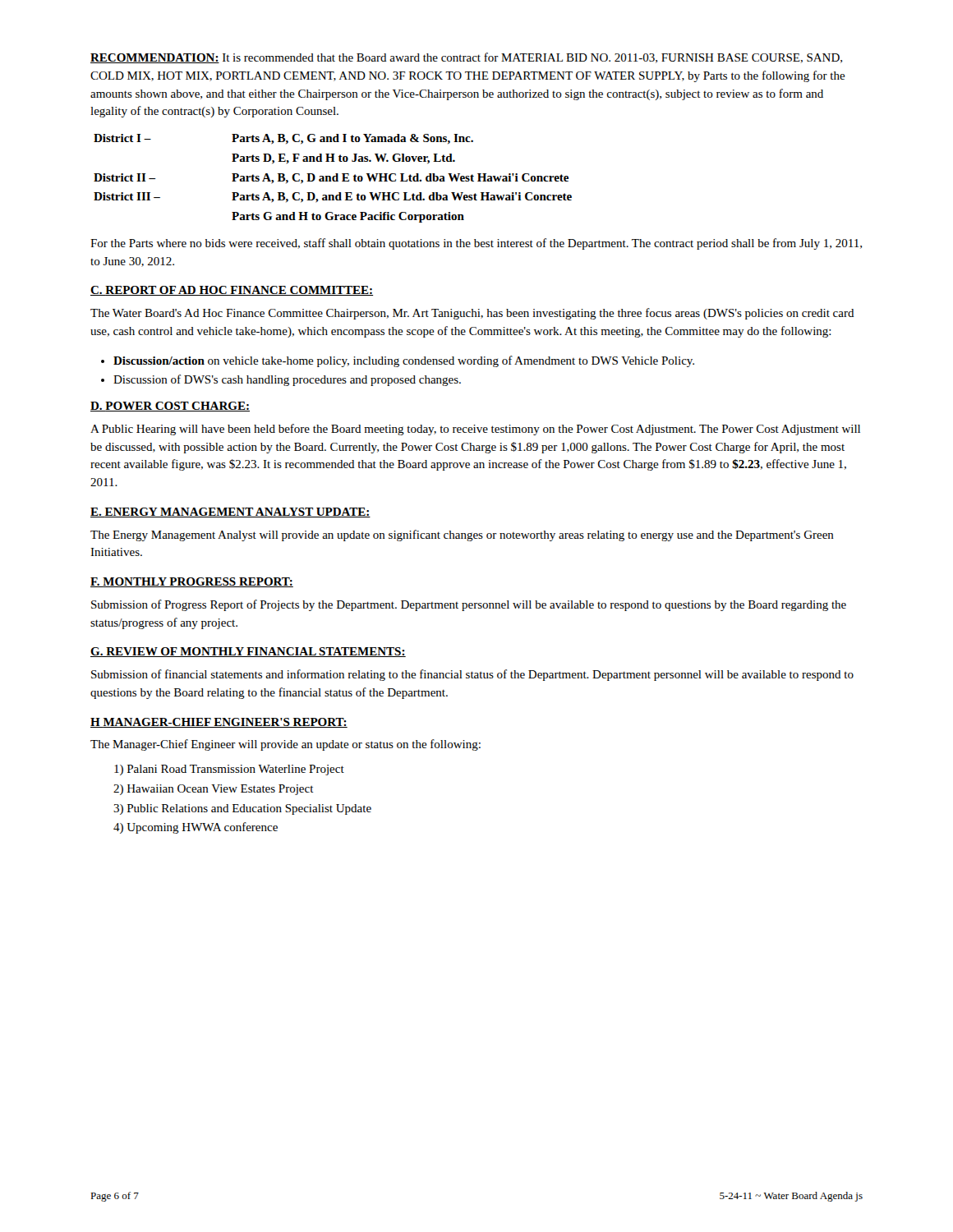953x1232 pixels.
Task: Point to the text block starting "4) Upcoming HWWA conference"
Action: [x=196, y=828]
